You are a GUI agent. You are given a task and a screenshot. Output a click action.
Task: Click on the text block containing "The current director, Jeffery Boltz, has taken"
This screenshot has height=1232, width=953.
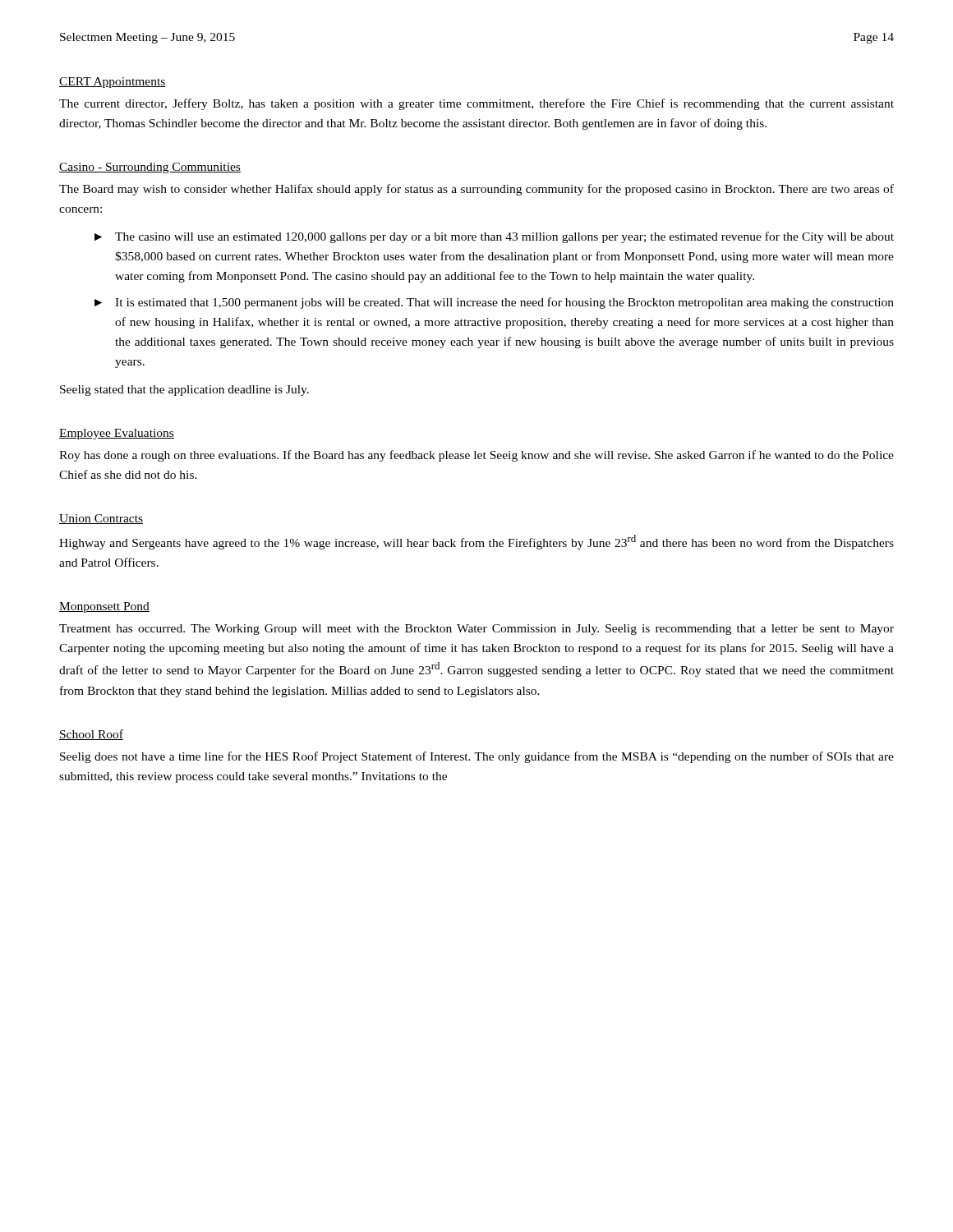click(476, 113)
